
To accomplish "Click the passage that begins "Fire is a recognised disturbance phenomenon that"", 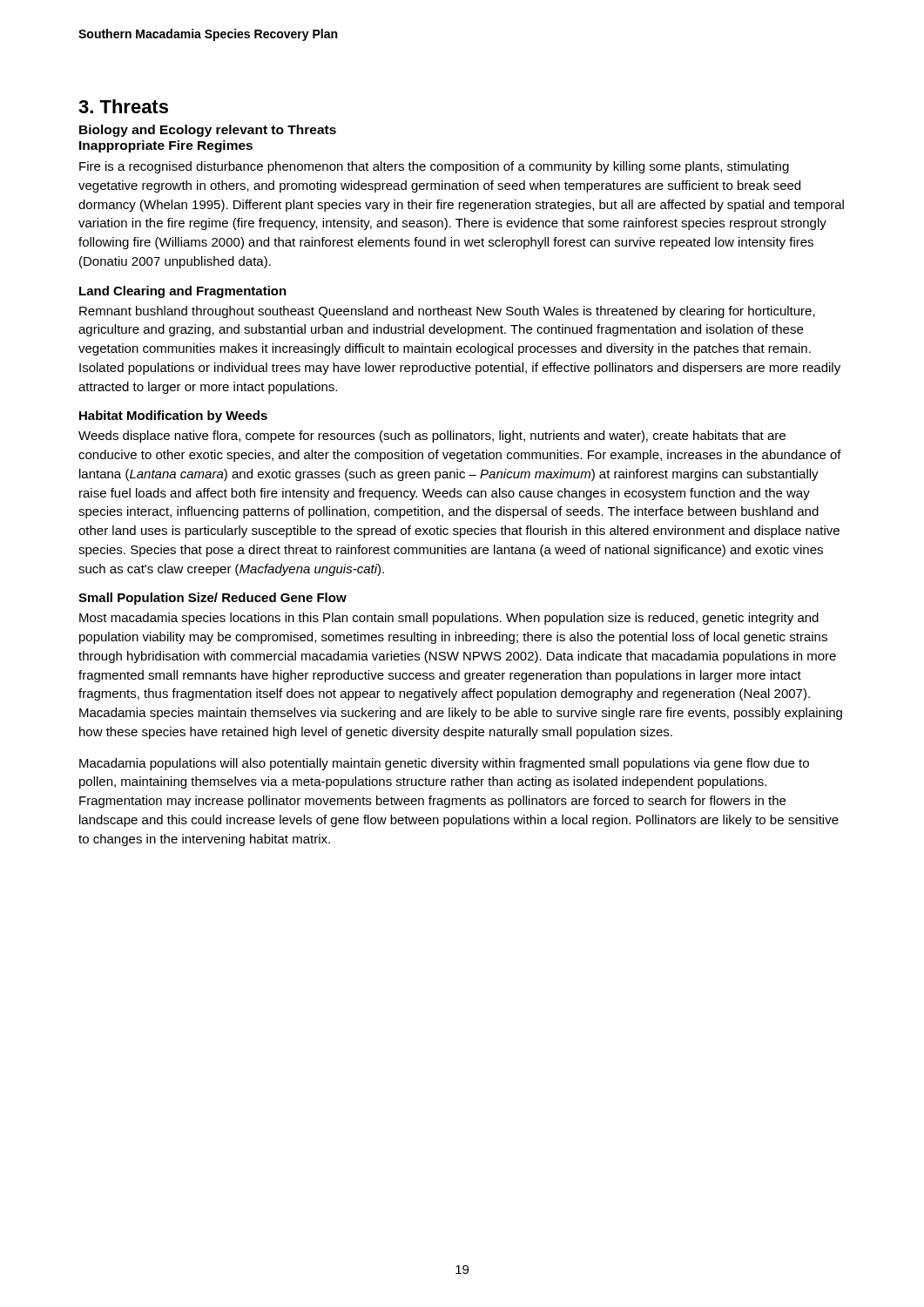I will [x=462, y=214].
